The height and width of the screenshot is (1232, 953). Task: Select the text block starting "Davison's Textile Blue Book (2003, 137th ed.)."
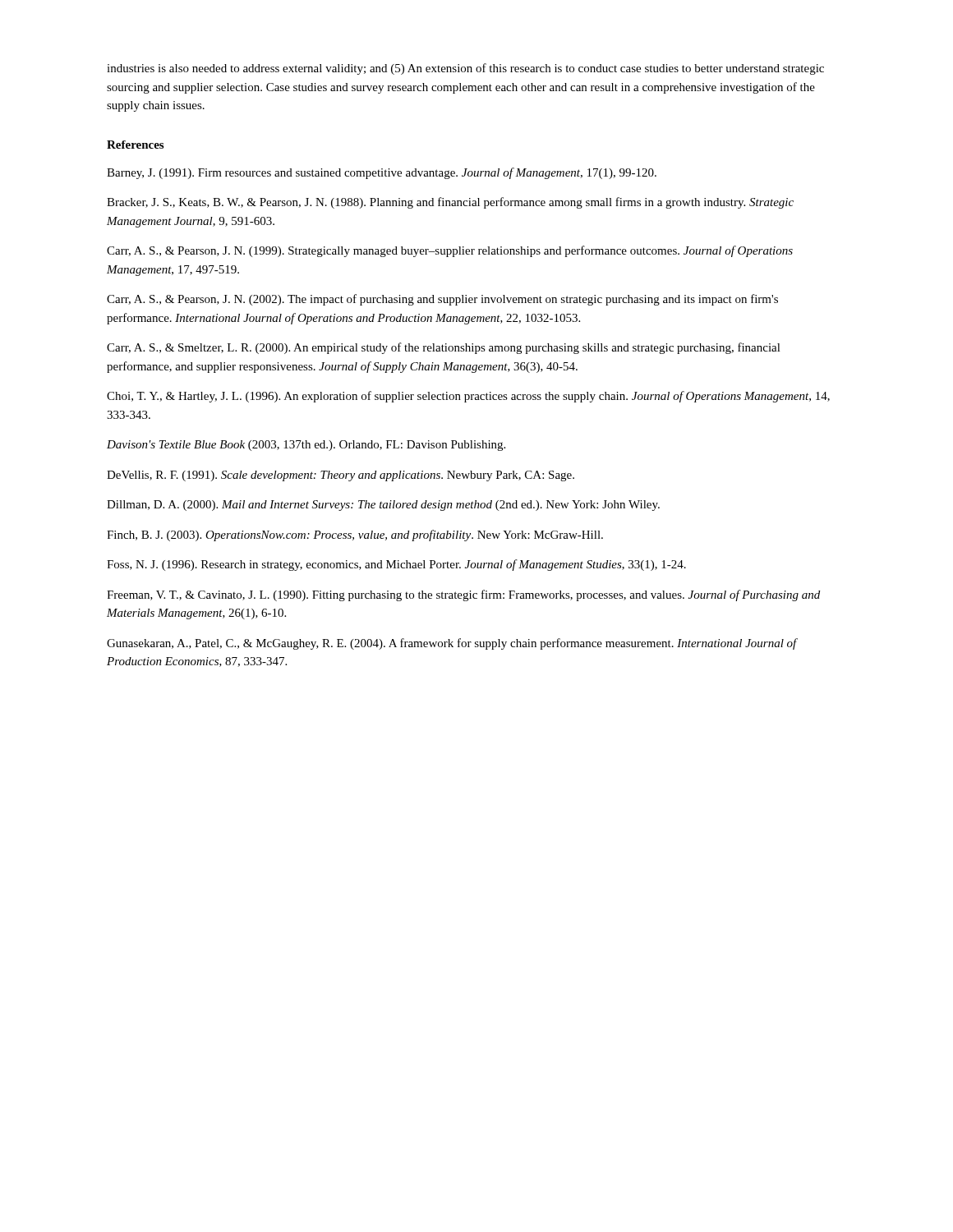coord(307,444)
